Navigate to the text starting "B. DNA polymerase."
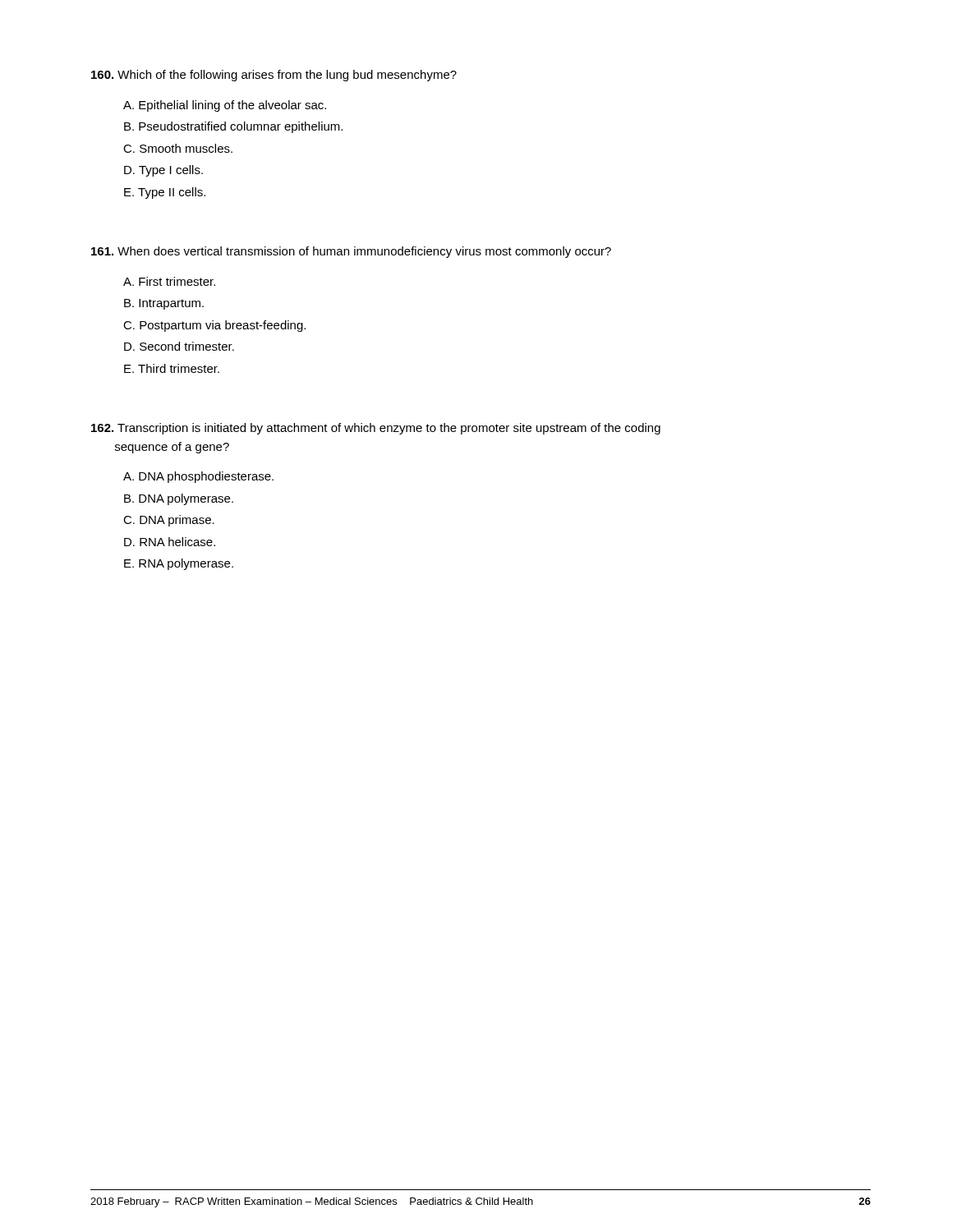 [179, 498]
